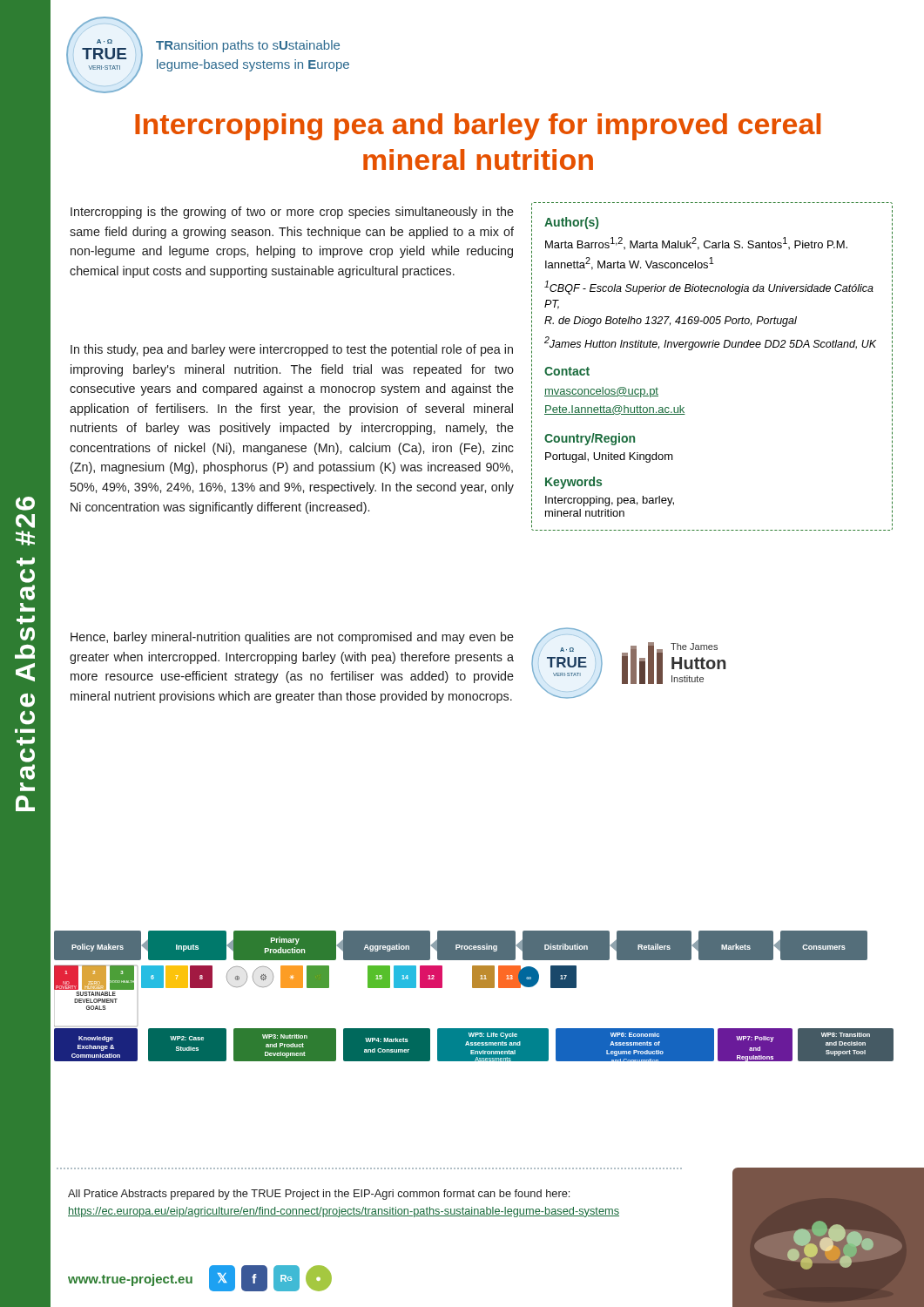
Task: Locate the logo
Action: 629,663
